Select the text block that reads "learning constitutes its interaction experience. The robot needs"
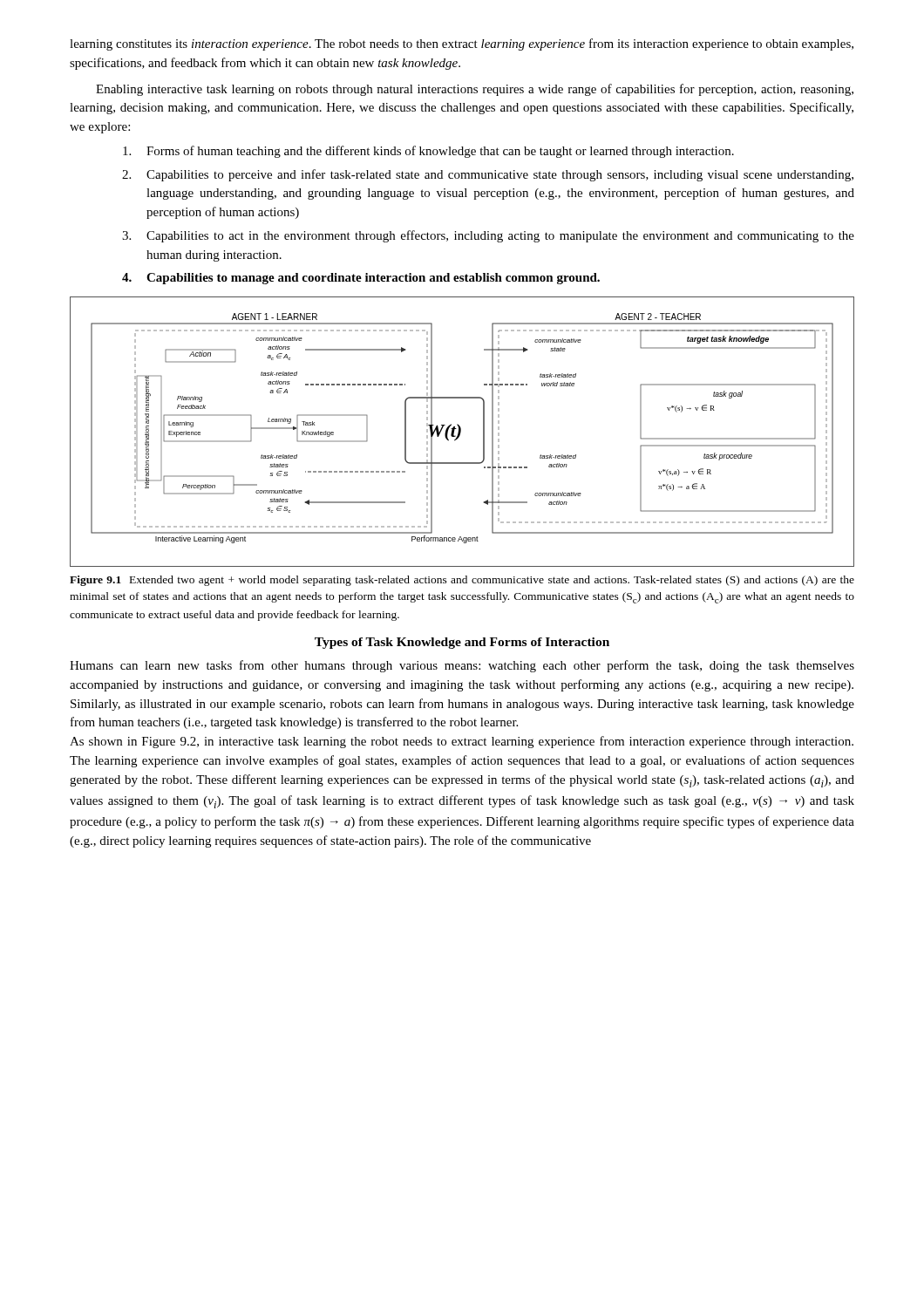 click(x=462, y=53)
